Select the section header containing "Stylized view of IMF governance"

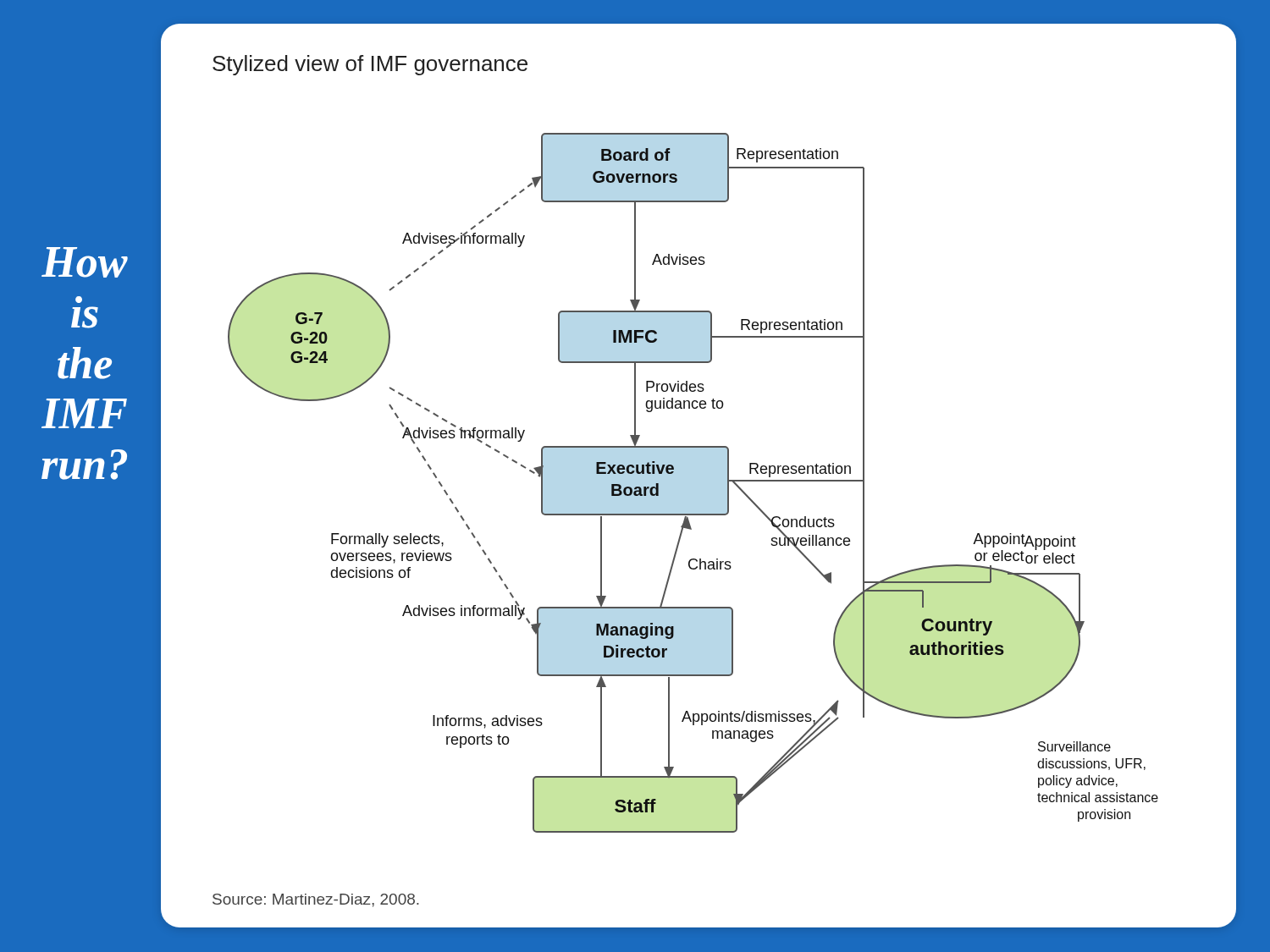click(370, 63)
